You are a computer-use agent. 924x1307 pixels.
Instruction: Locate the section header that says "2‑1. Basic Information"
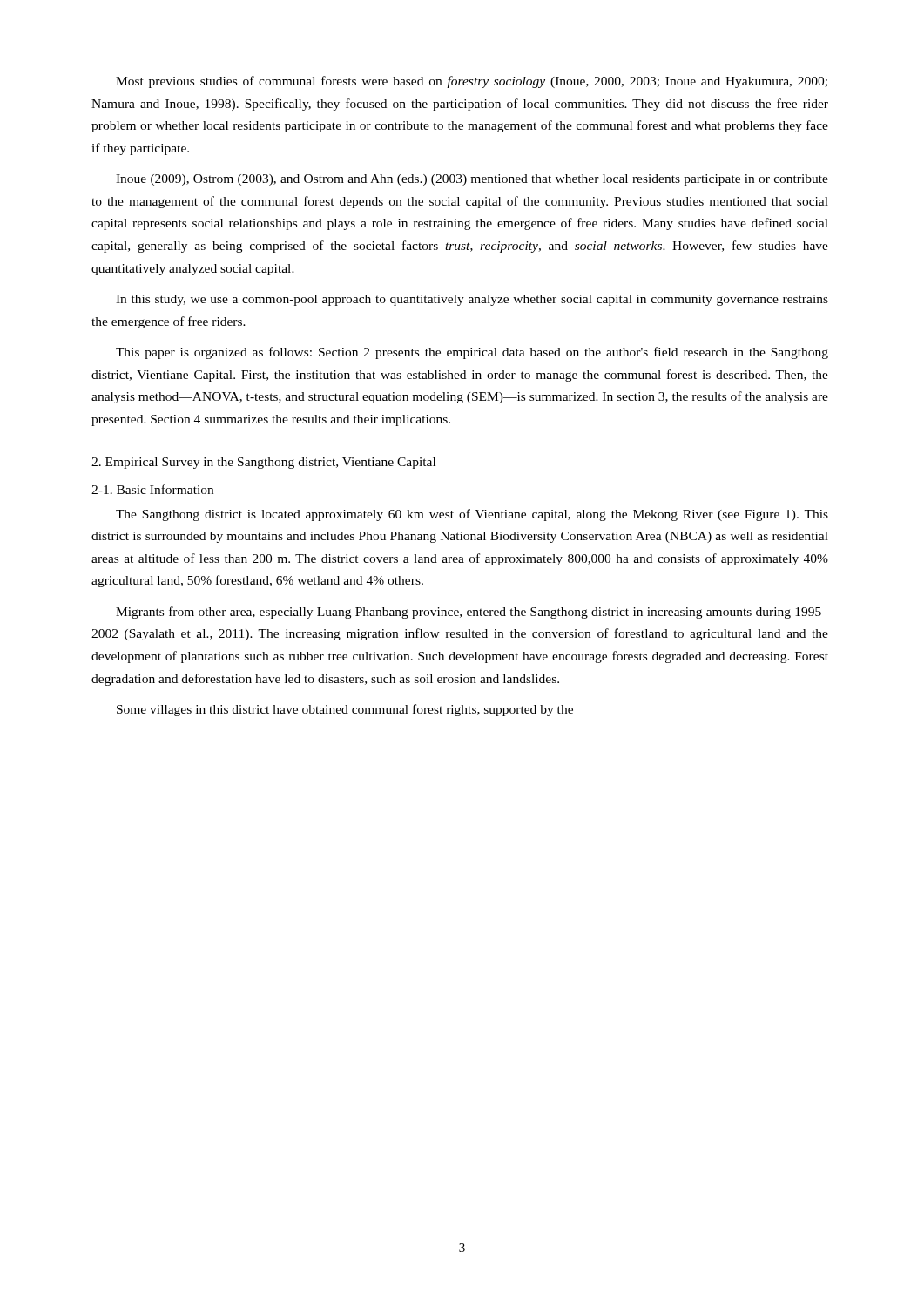pos(153,489)
